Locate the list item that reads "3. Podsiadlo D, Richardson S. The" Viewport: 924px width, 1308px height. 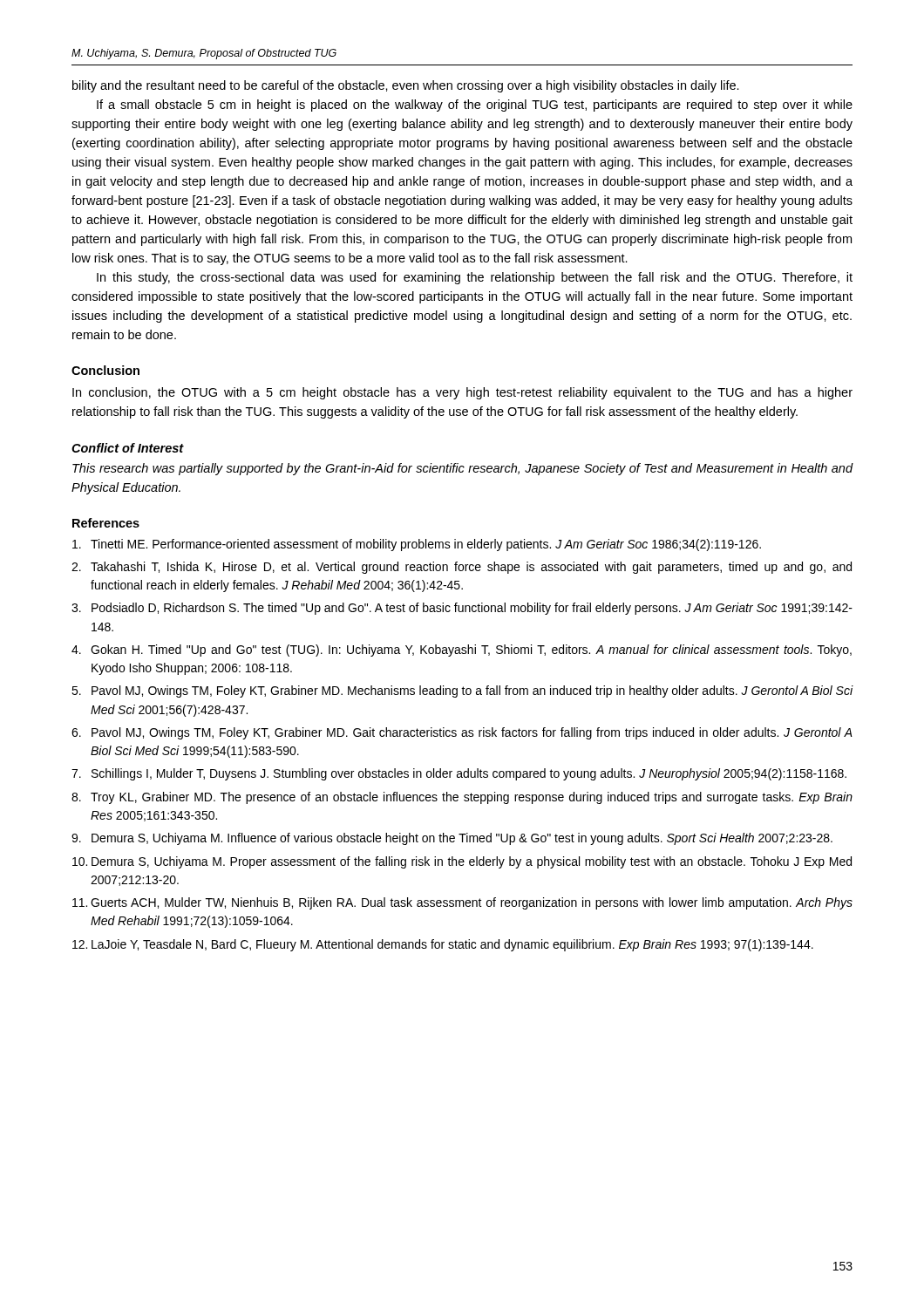coord(462,618)
